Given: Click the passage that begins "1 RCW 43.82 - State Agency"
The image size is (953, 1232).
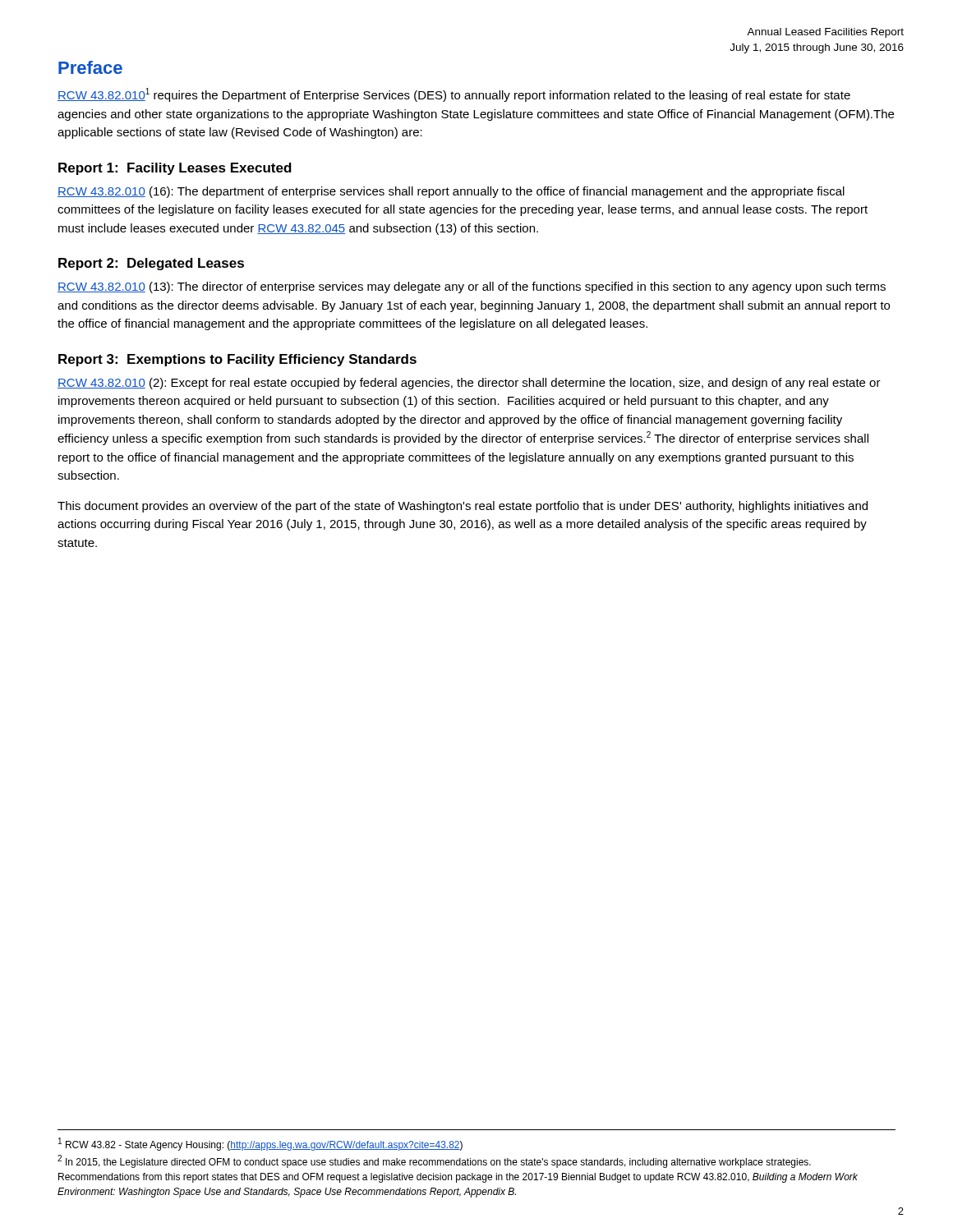Looking at the screenshot, I should tap(458, 1167).
